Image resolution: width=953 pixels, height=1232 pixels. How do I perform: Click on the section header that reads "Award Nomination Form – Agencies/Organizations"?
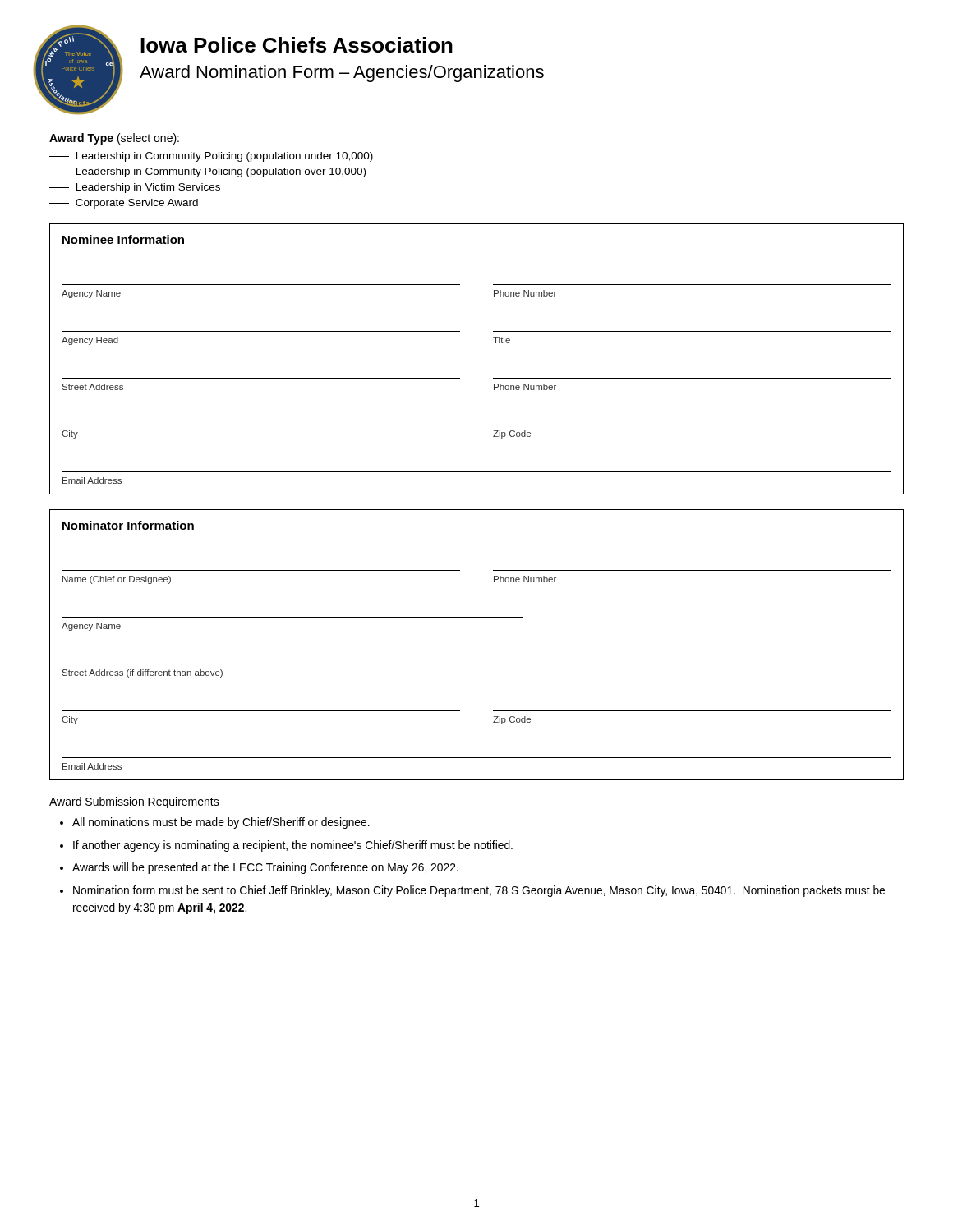[x=342, y=72]
